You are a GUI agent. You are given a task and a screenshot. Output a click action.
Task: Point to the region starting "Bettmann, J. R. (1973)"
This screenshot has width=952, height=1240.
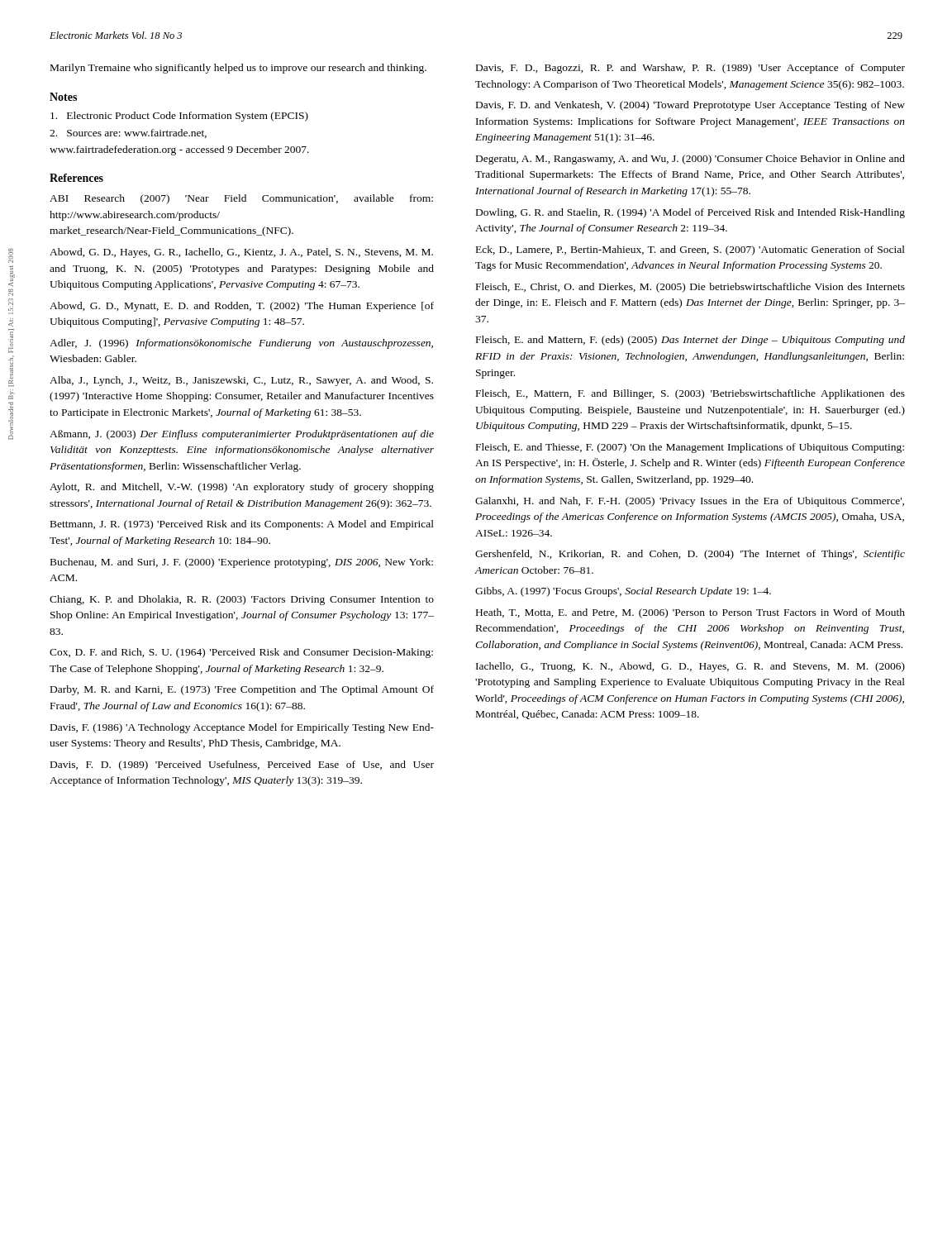click(x=242, y=532)
